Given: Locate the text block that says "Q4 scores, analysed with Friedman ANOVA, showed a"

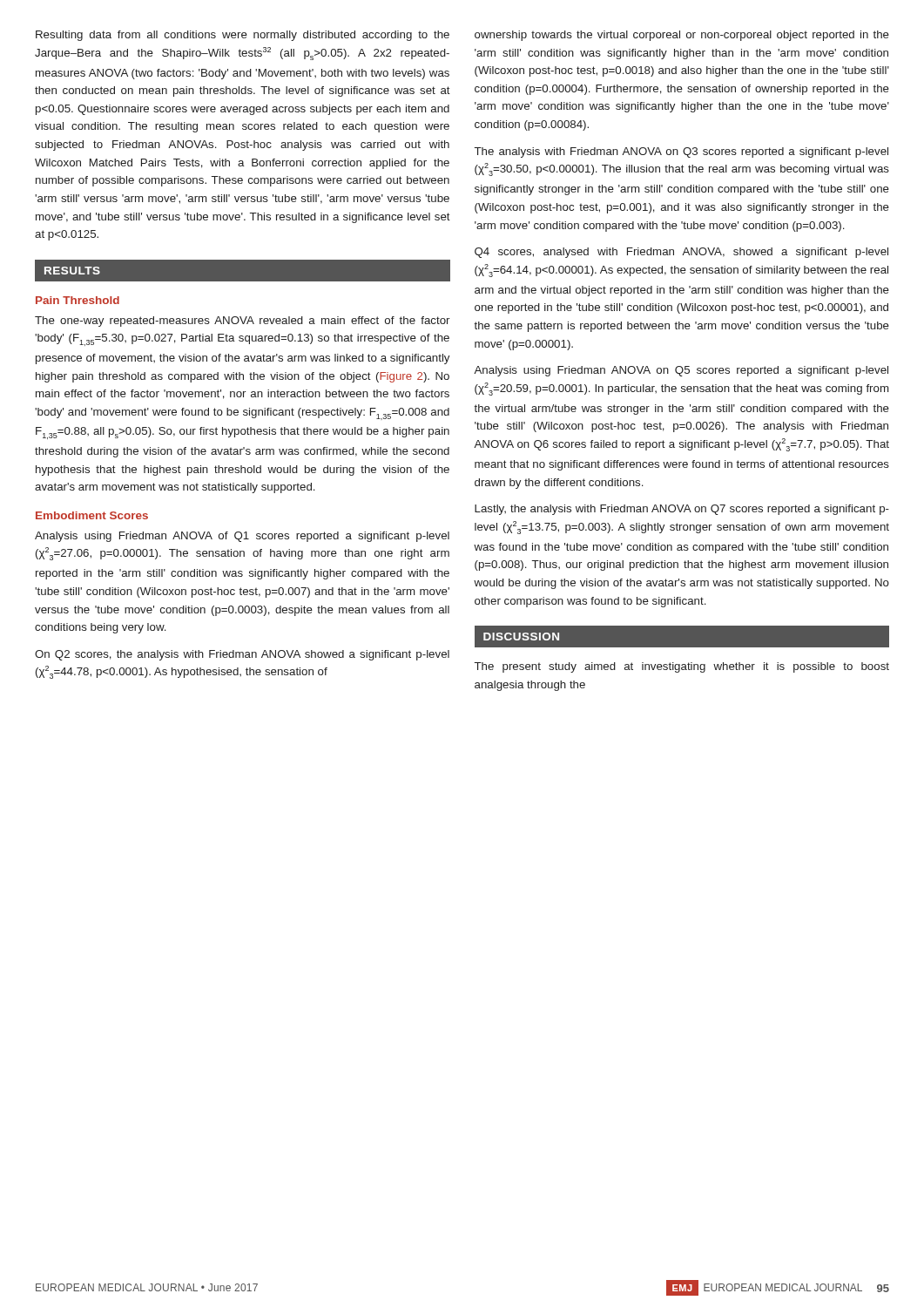Looking at the screenshot, I should [x=682, y=297].
